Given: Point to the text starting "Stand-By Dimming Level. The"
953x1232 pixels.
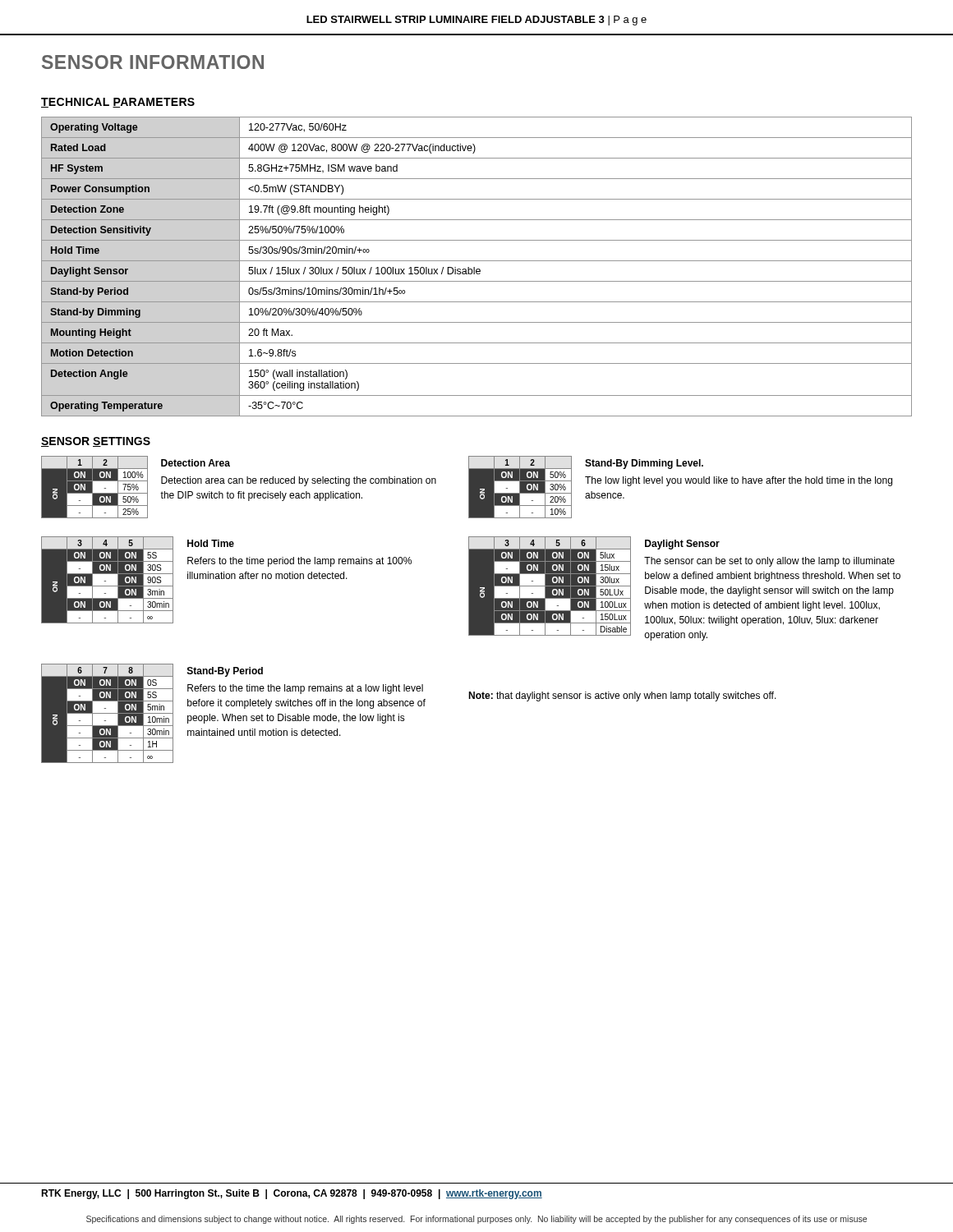Looking at the screenshot, I should pos(748,478).
